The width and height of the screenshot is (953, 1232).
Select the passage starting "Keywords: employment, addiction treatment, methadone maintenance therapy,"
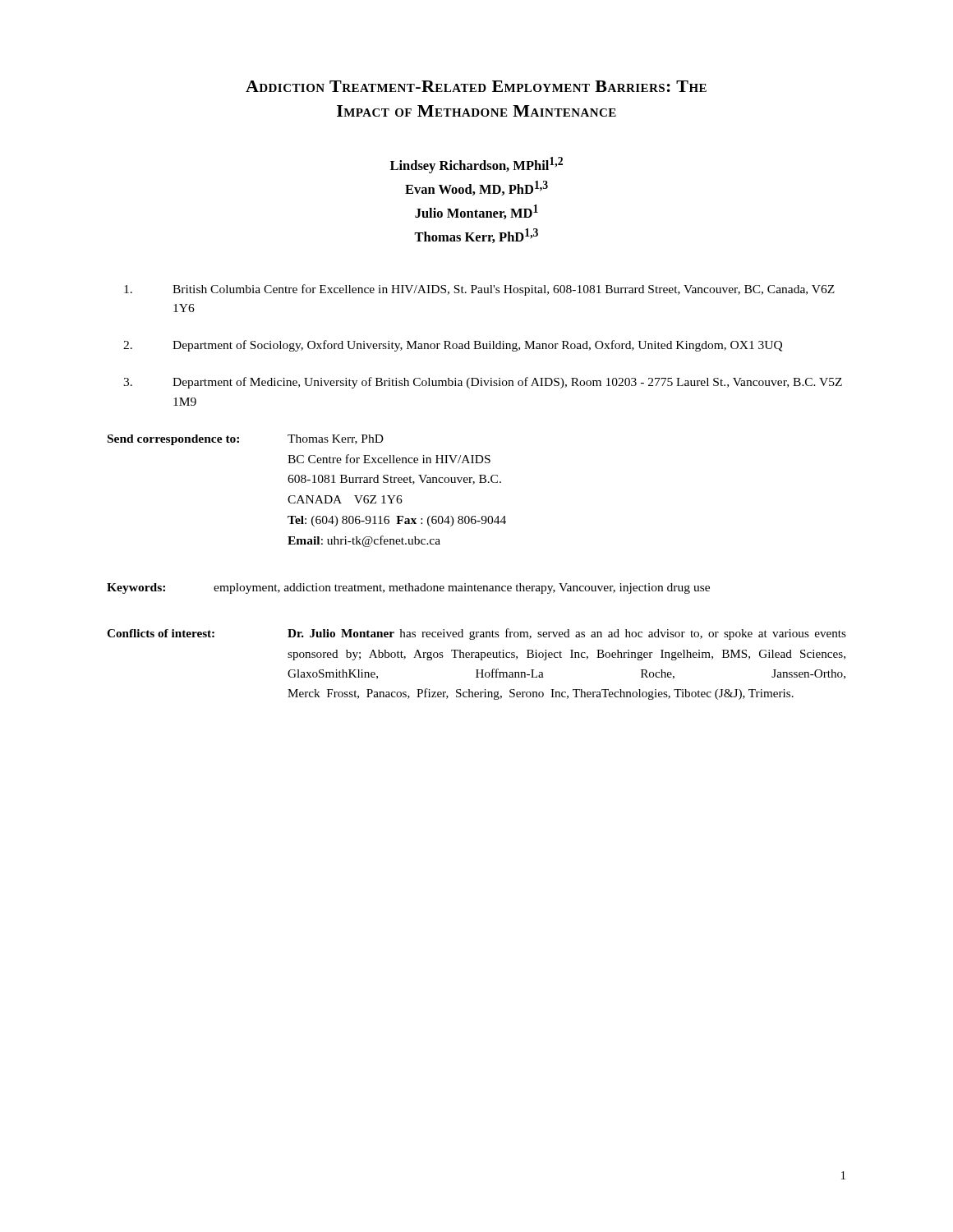pos(476,587)
